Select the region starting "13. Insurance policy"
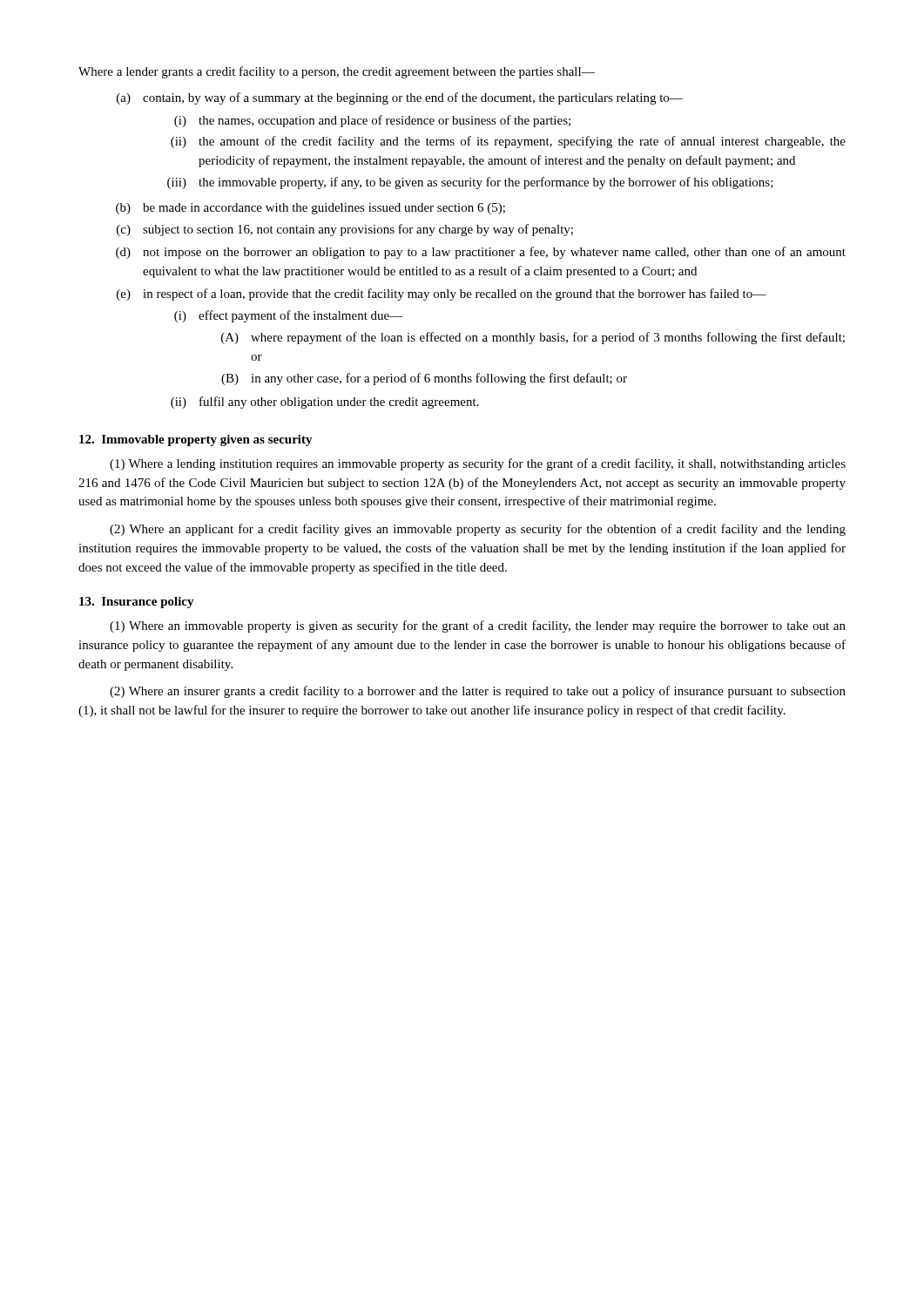The width and height of the screenshot is (924, 1307). pos(136,601)
